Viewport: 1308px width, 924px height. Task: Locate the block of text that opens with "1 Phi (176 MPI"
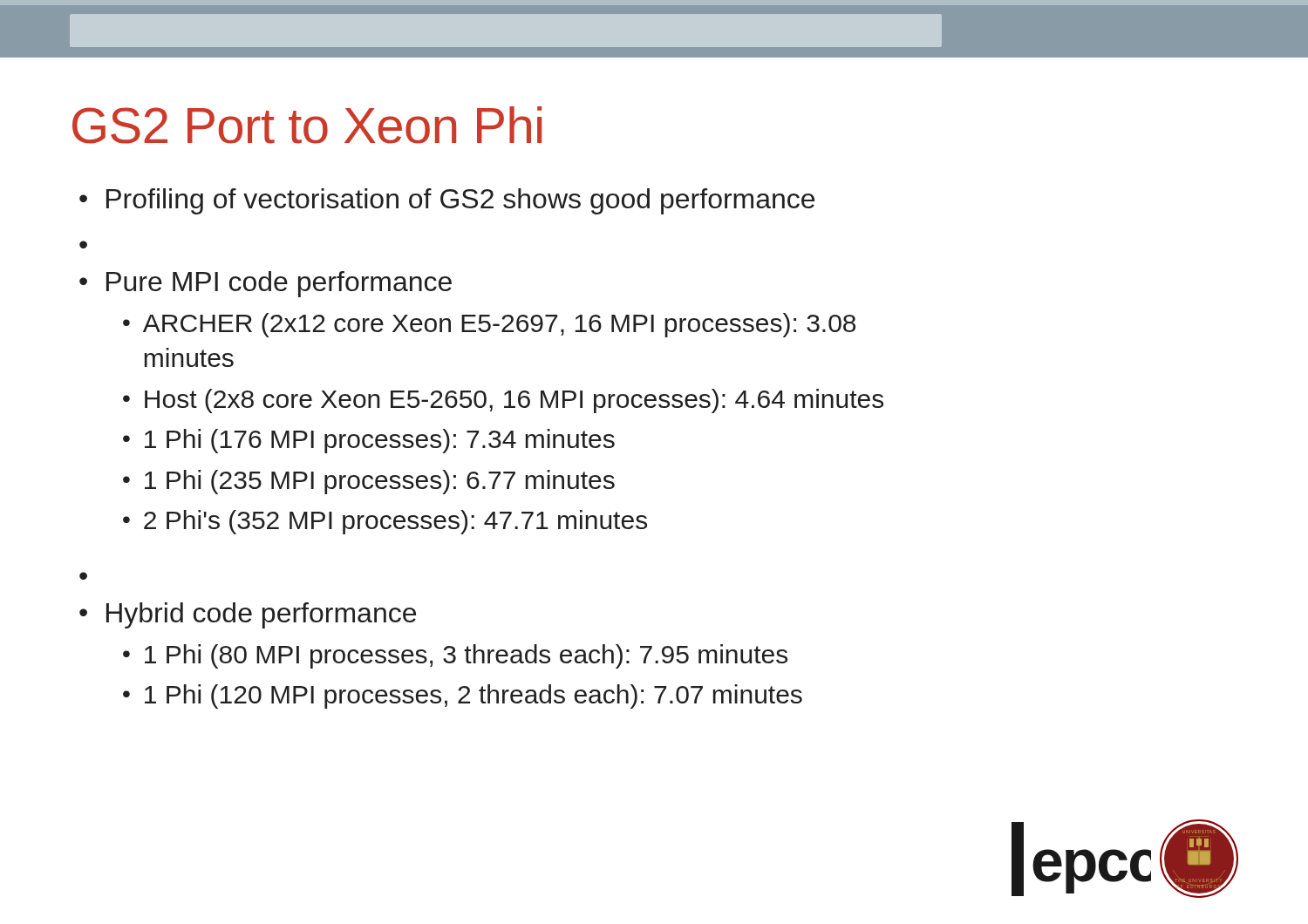pyautogui.click(x=379, y=440)
